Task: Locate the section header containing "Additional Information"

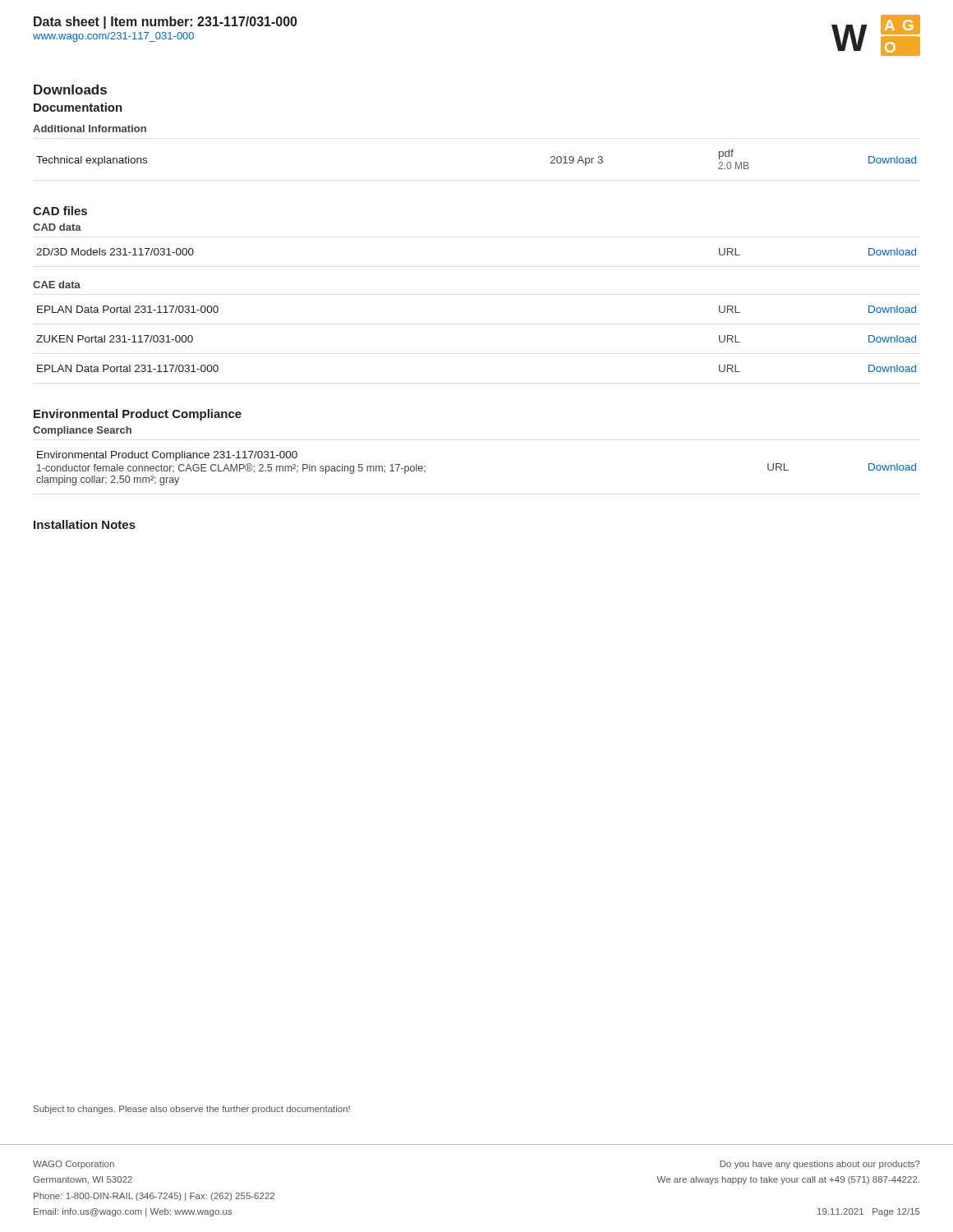Action: click(90, 128)
